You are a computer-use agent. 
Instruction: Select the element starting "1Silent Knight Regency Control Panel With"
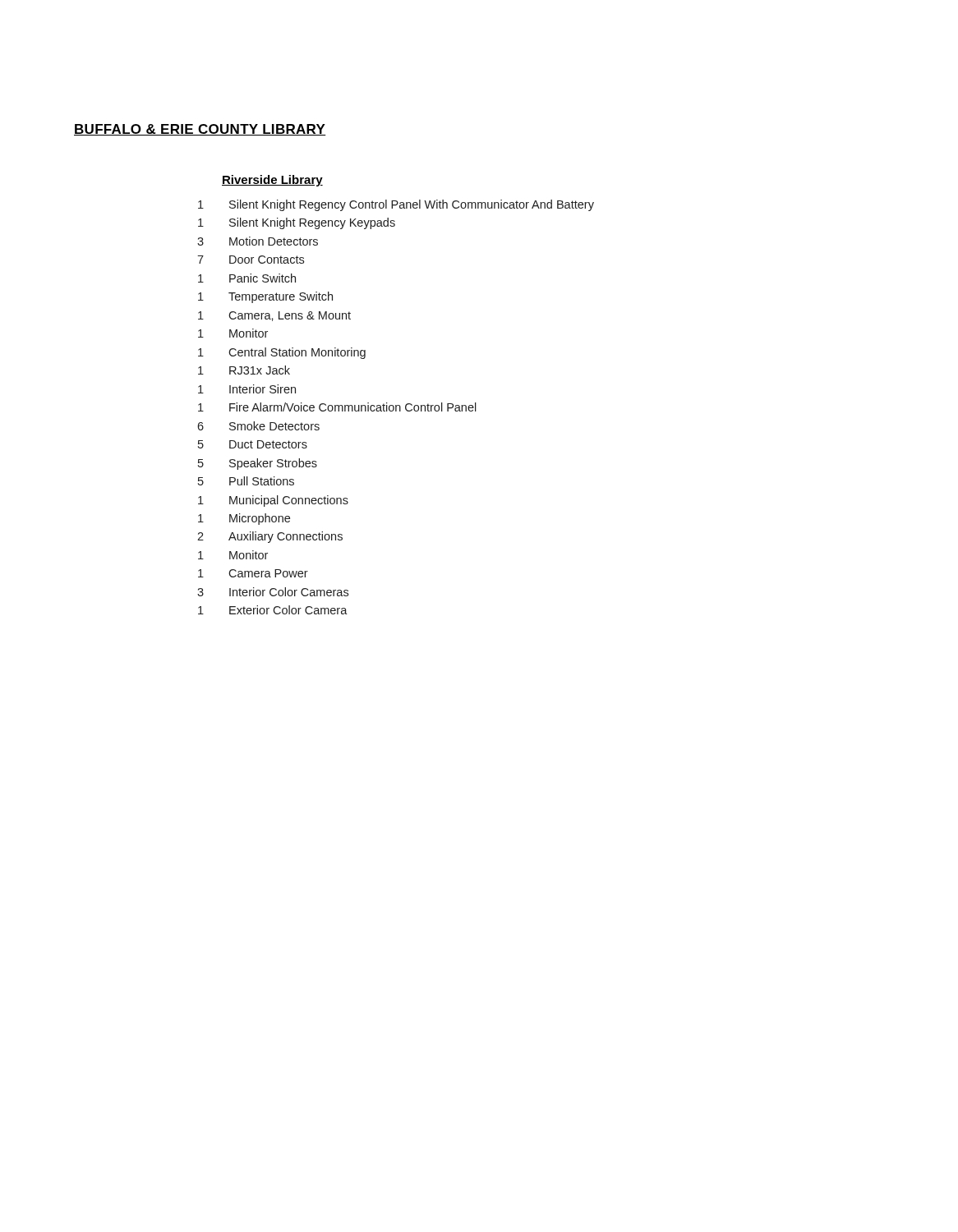tap(452, 205)
